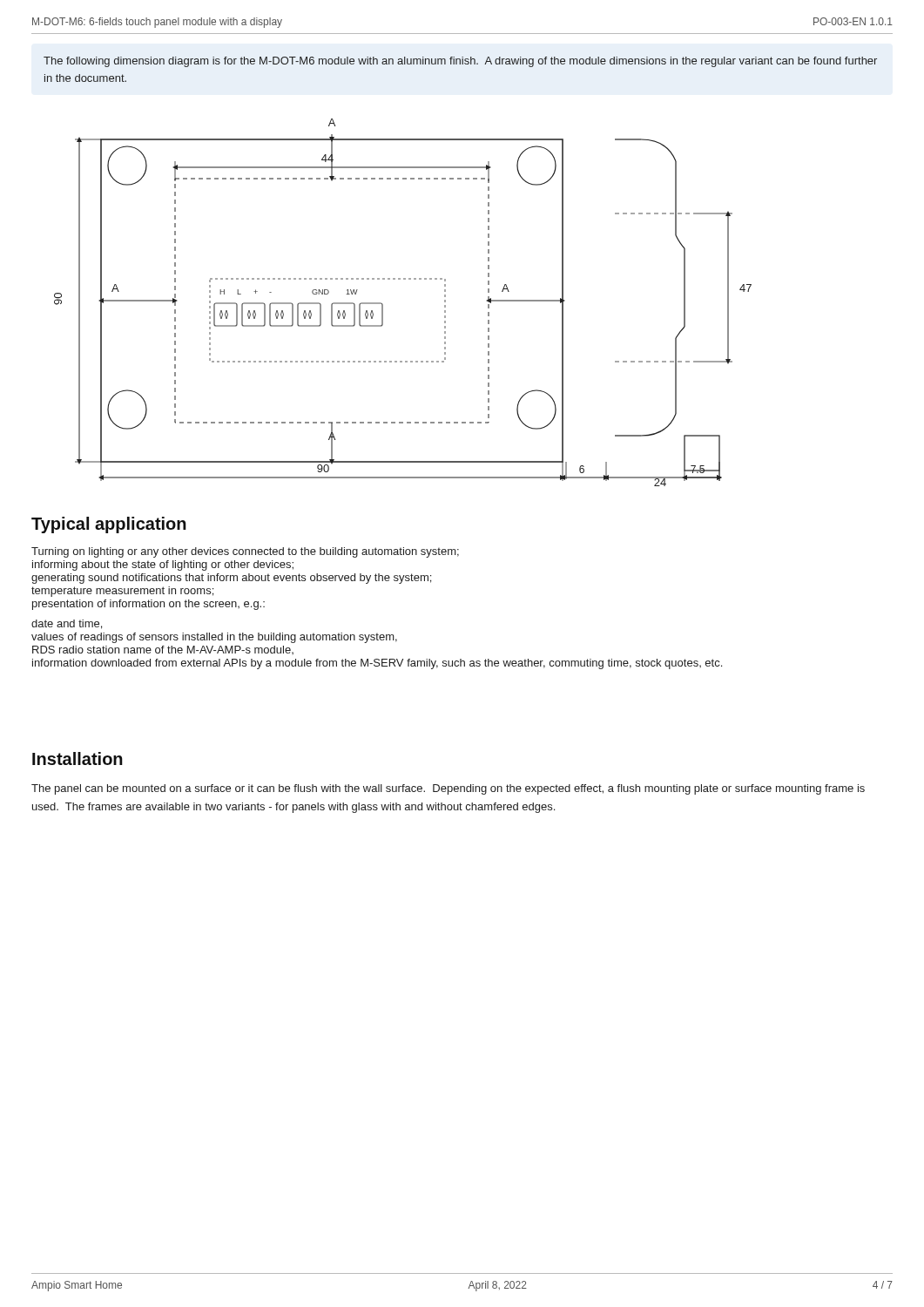Locate the section header with the text "Typical application"

(x=109, y=525)
